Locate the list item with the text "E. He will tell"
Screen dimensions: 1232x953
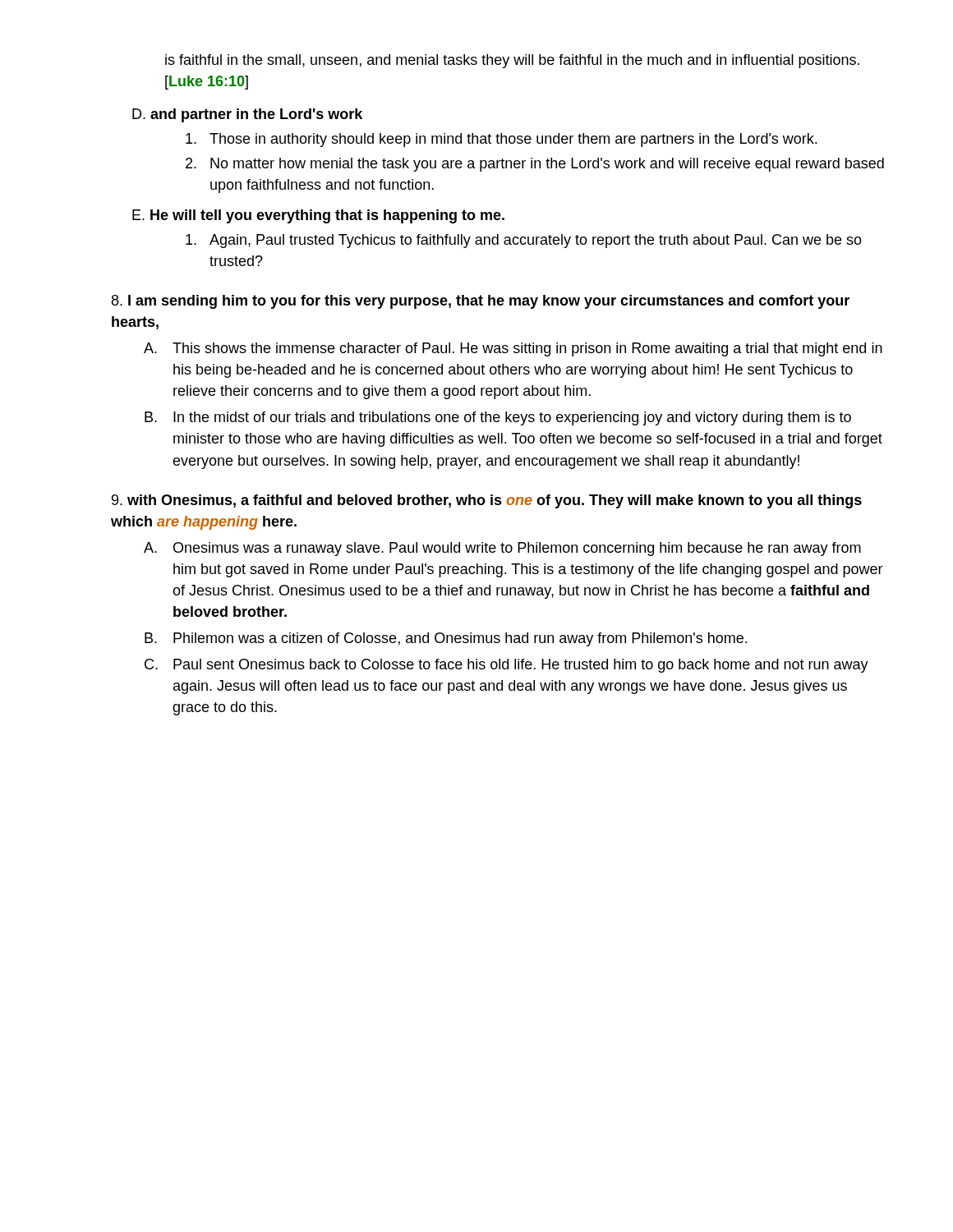(x=318, y=215)
